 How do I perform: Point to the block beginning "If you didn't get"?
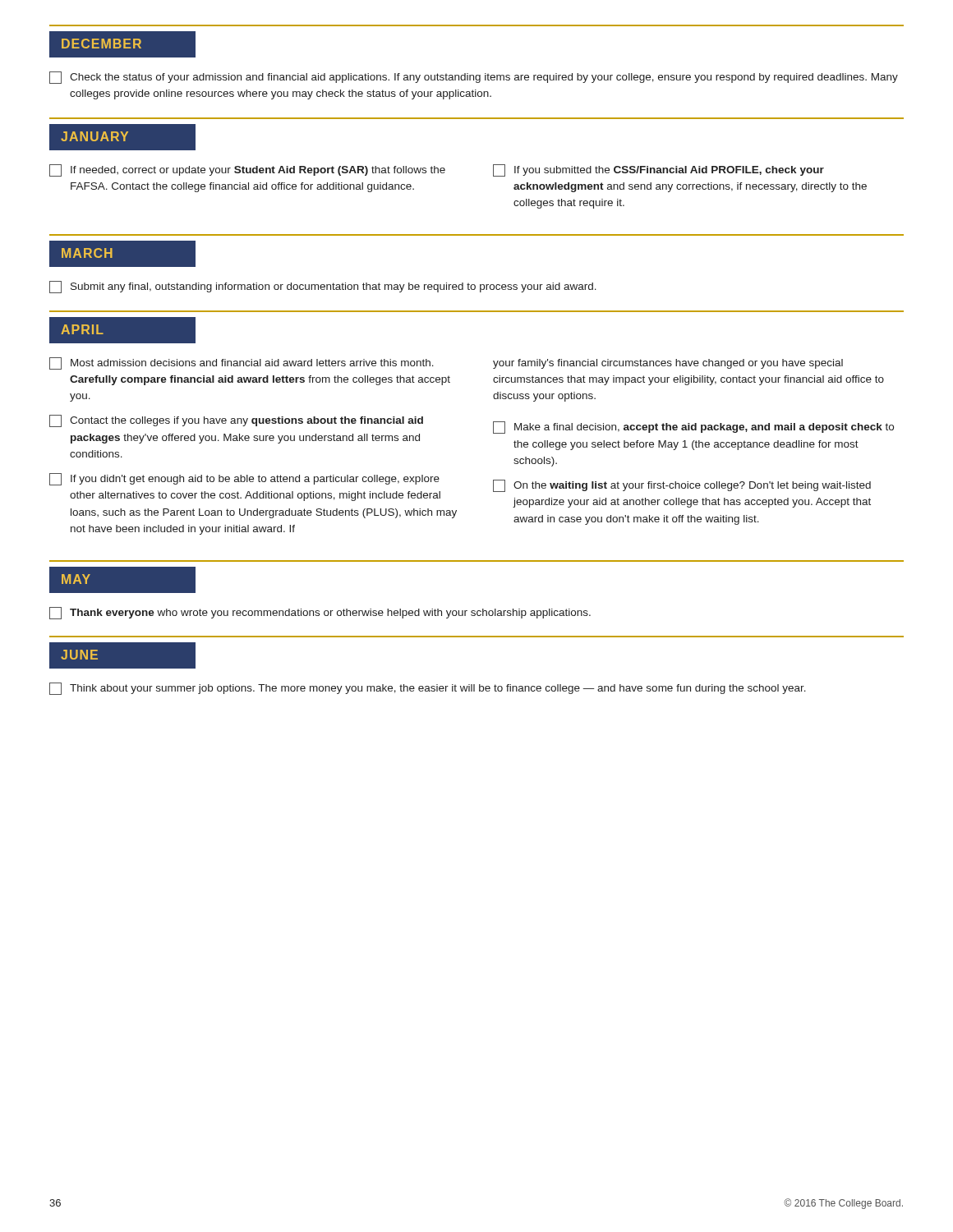pyautogui.click(x=255, y=504)
